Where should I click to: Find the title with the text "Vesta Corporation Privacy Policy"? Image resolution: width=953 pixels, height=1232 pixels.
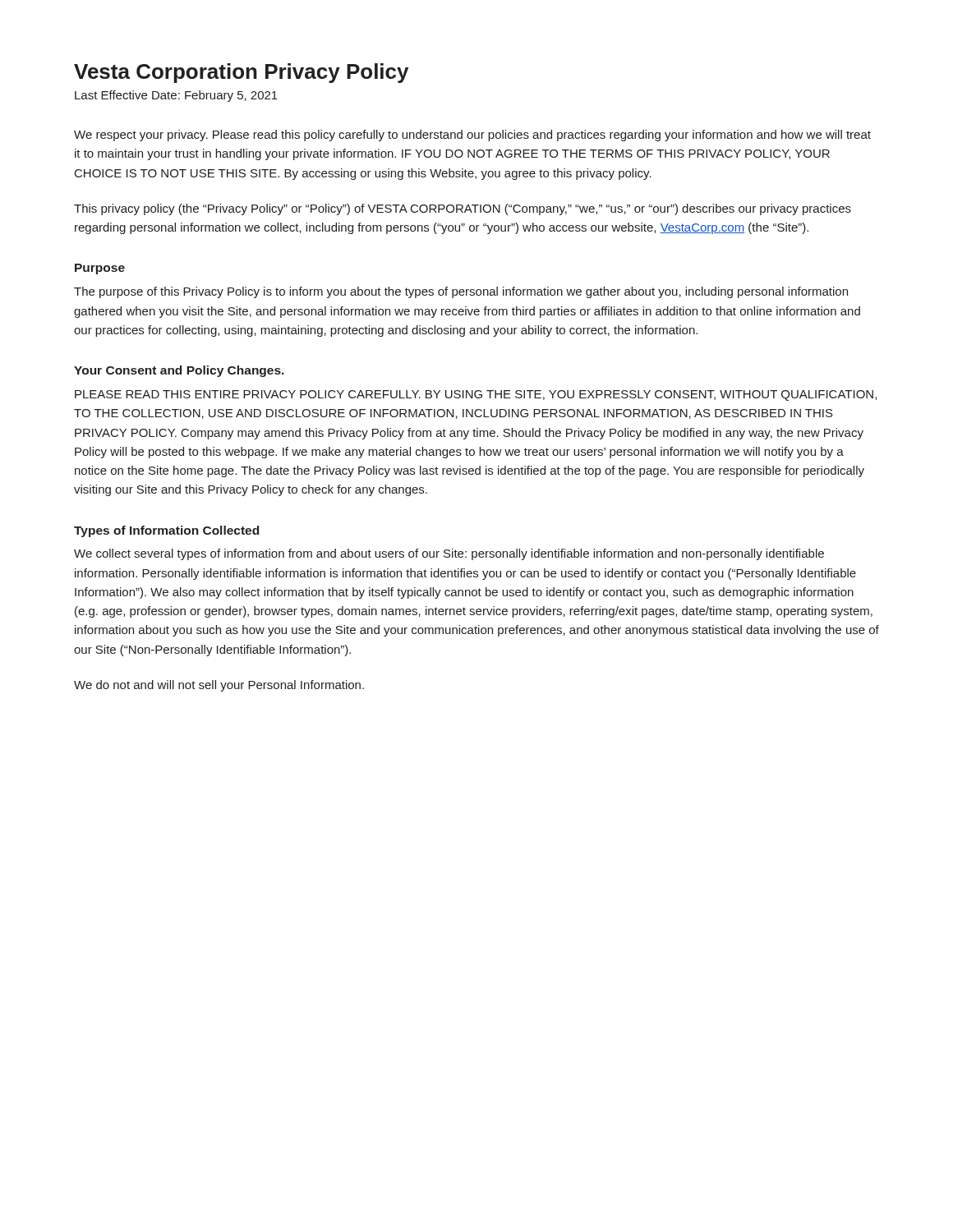241,71
